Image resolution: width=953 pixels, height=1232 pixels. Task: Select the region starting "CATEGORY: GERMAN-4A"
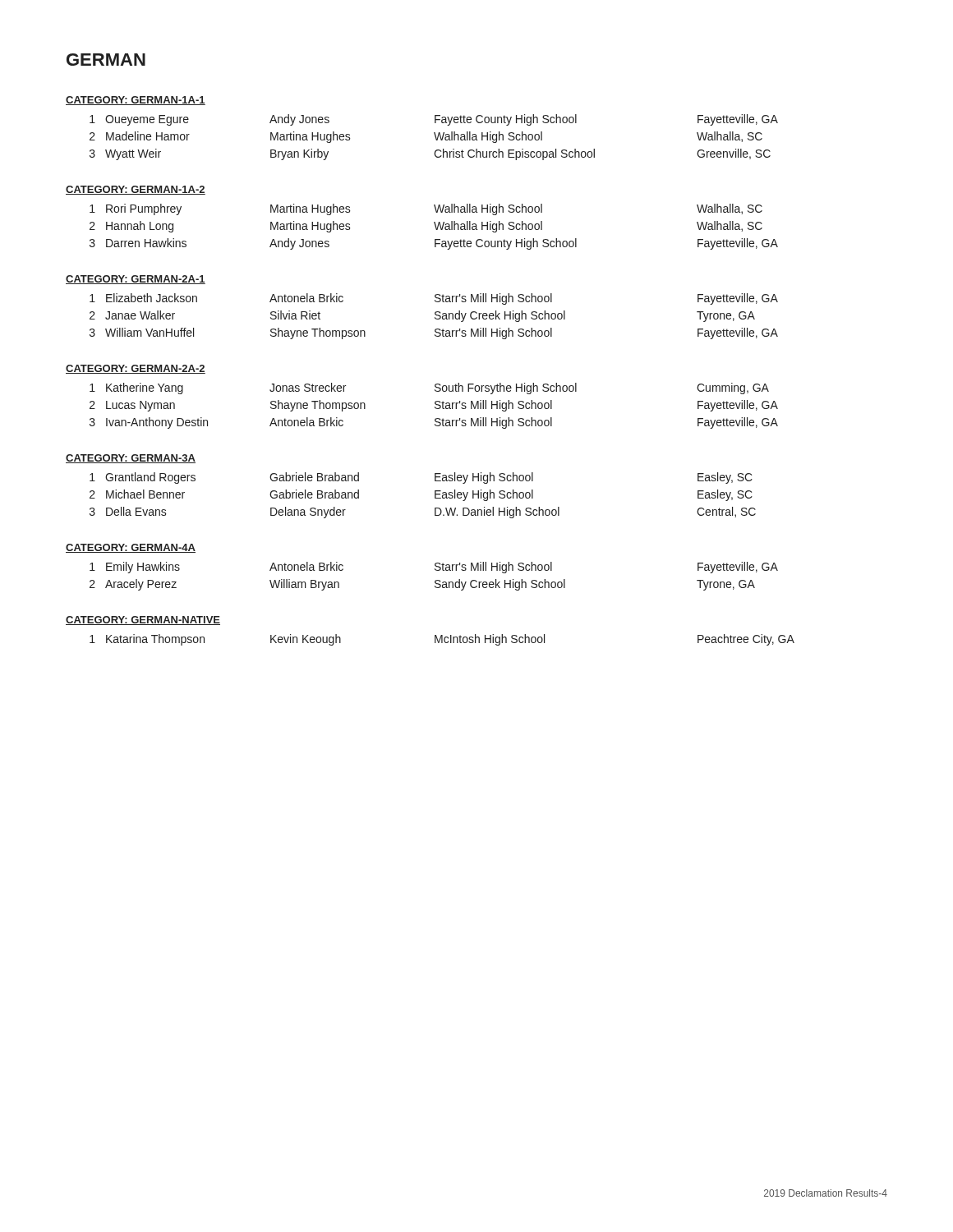pos(131,547)
